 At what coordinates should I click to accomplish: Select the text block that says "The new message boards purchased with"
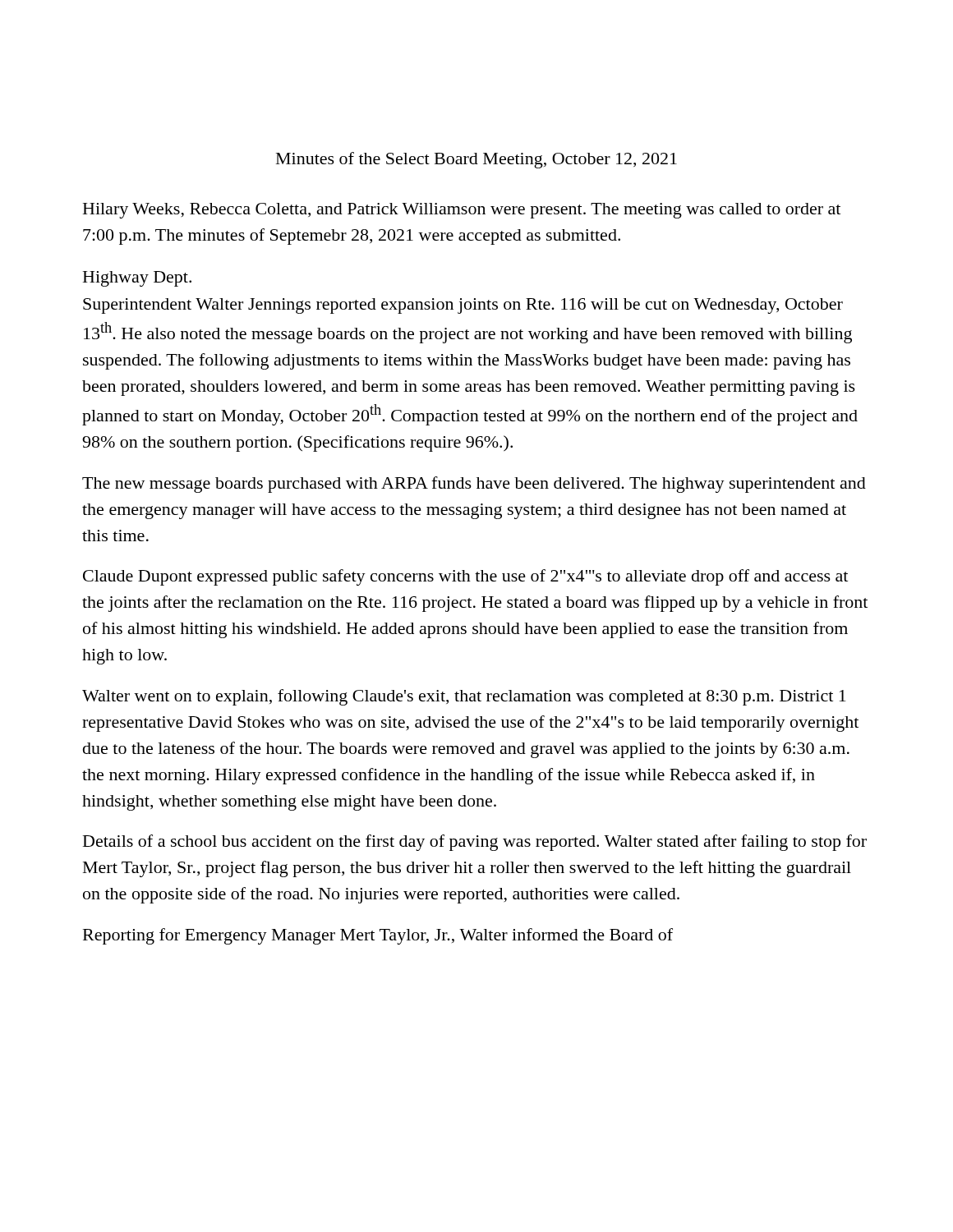(474, 509)
